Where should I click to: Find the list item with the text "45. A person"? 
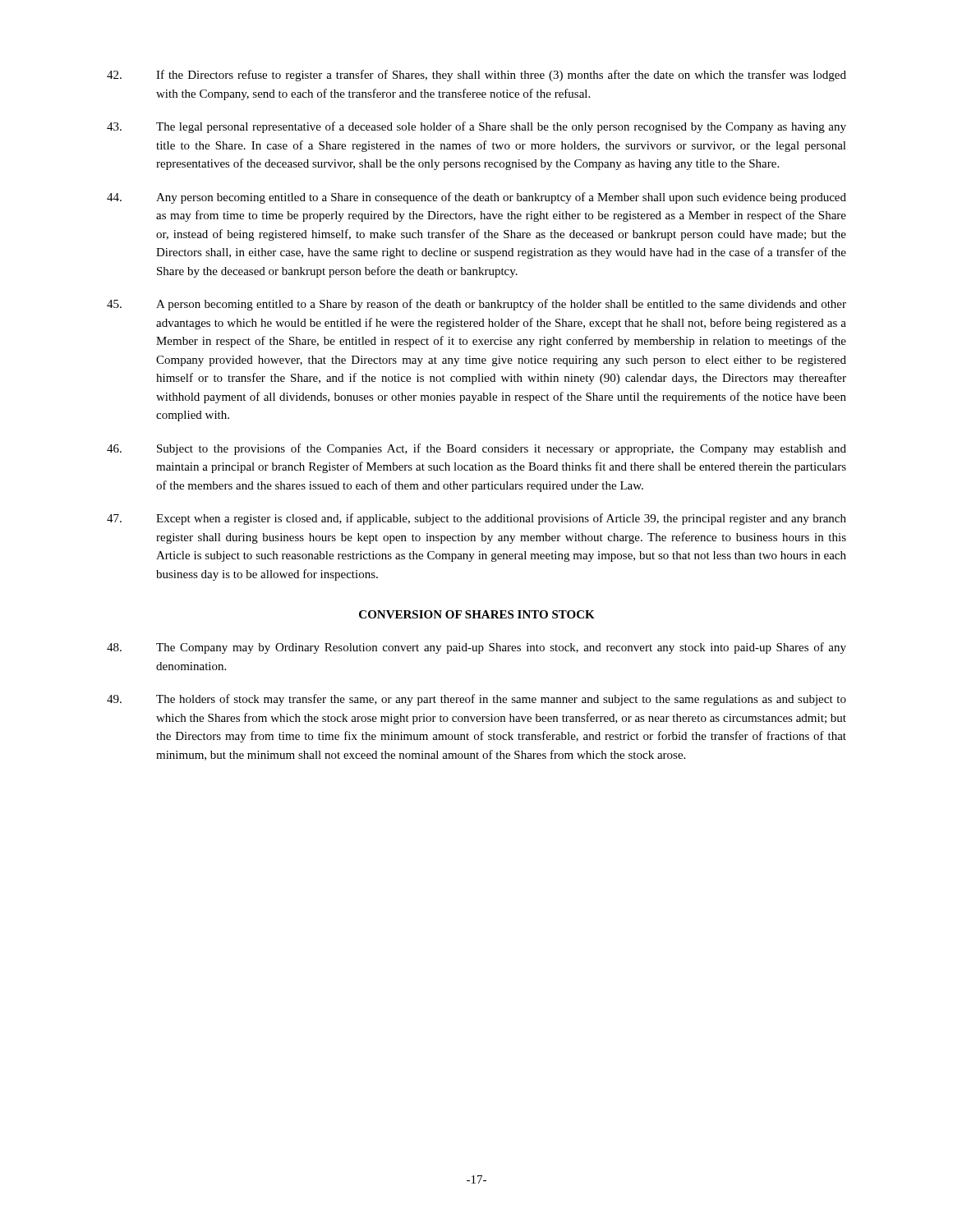pyautogui.click(x=476, y=359)
